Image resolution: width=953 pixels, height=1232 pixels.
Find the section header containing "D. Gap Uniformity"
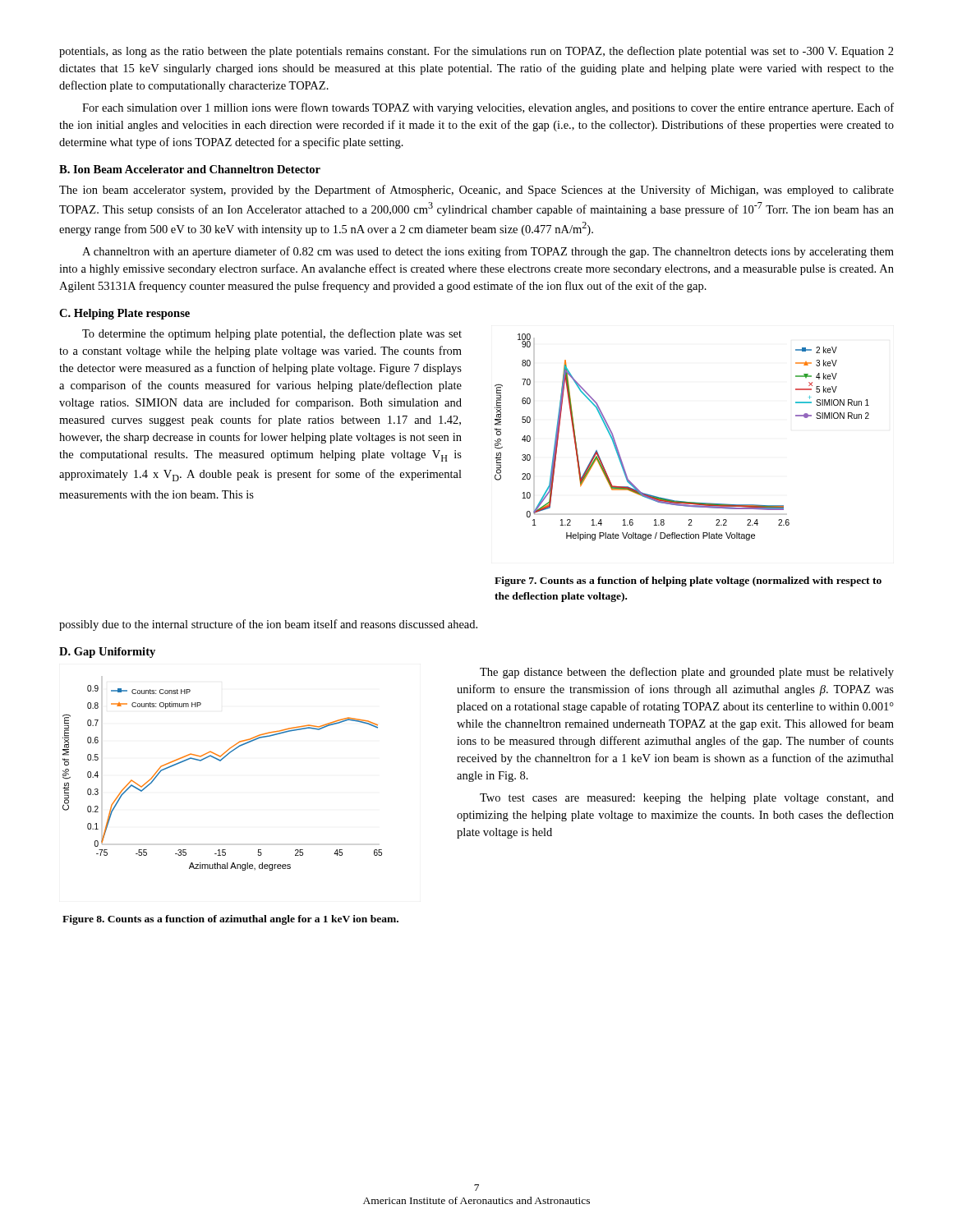click(x=107, y=651)
